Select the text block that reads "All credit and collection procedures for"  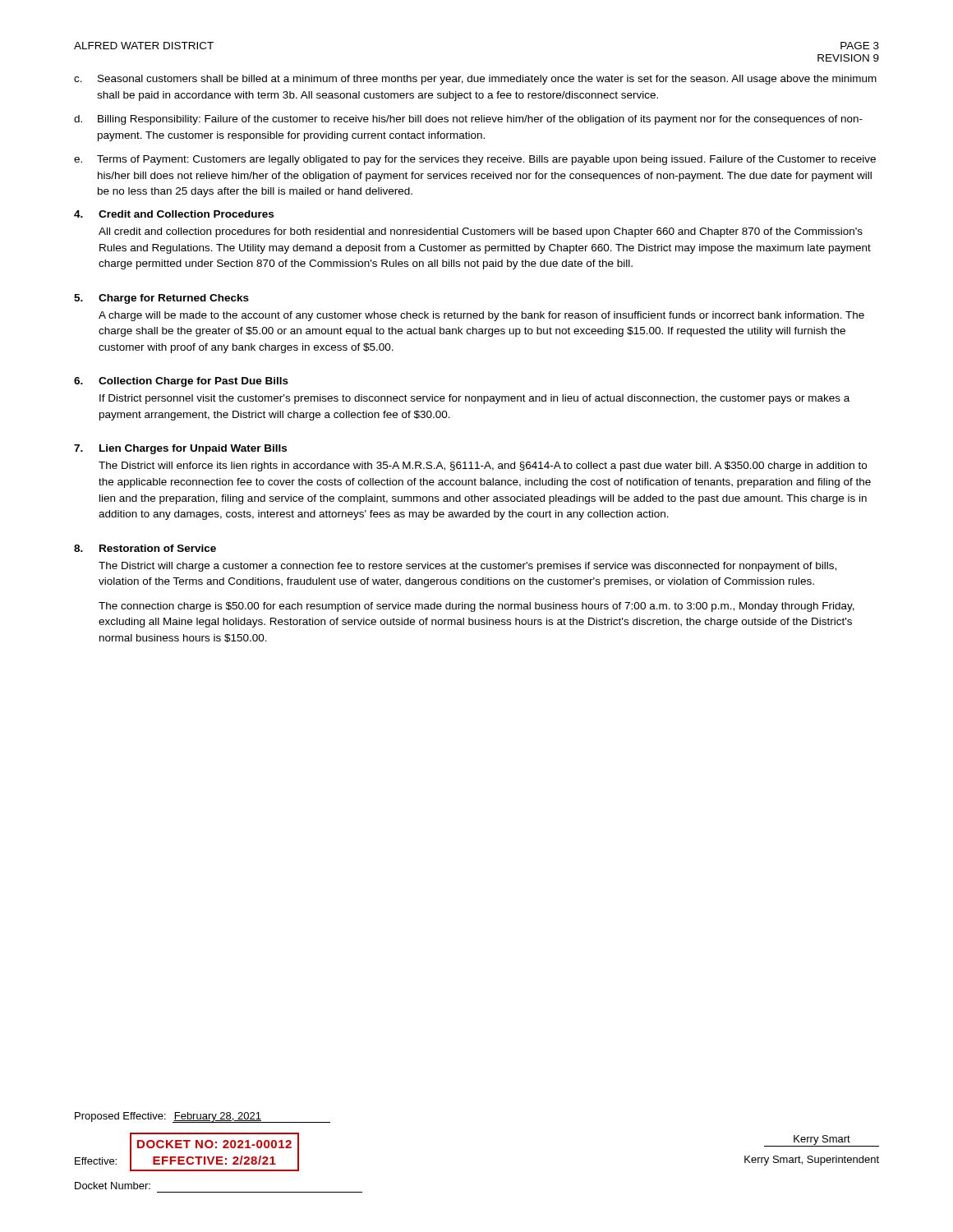tap(485, 247)
